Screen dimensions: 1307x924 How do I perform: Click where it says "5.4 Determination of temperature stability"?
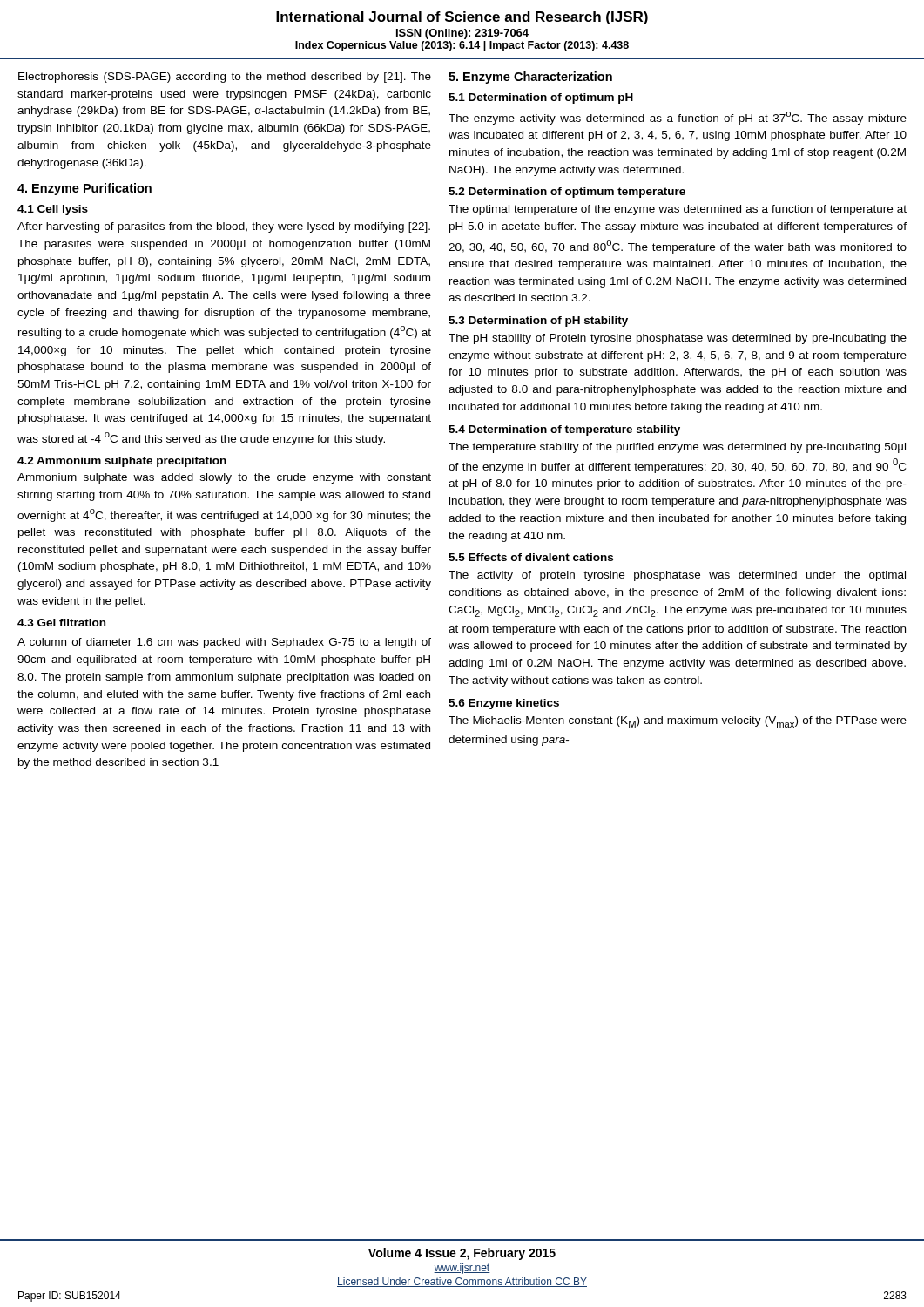pos(564,429)
